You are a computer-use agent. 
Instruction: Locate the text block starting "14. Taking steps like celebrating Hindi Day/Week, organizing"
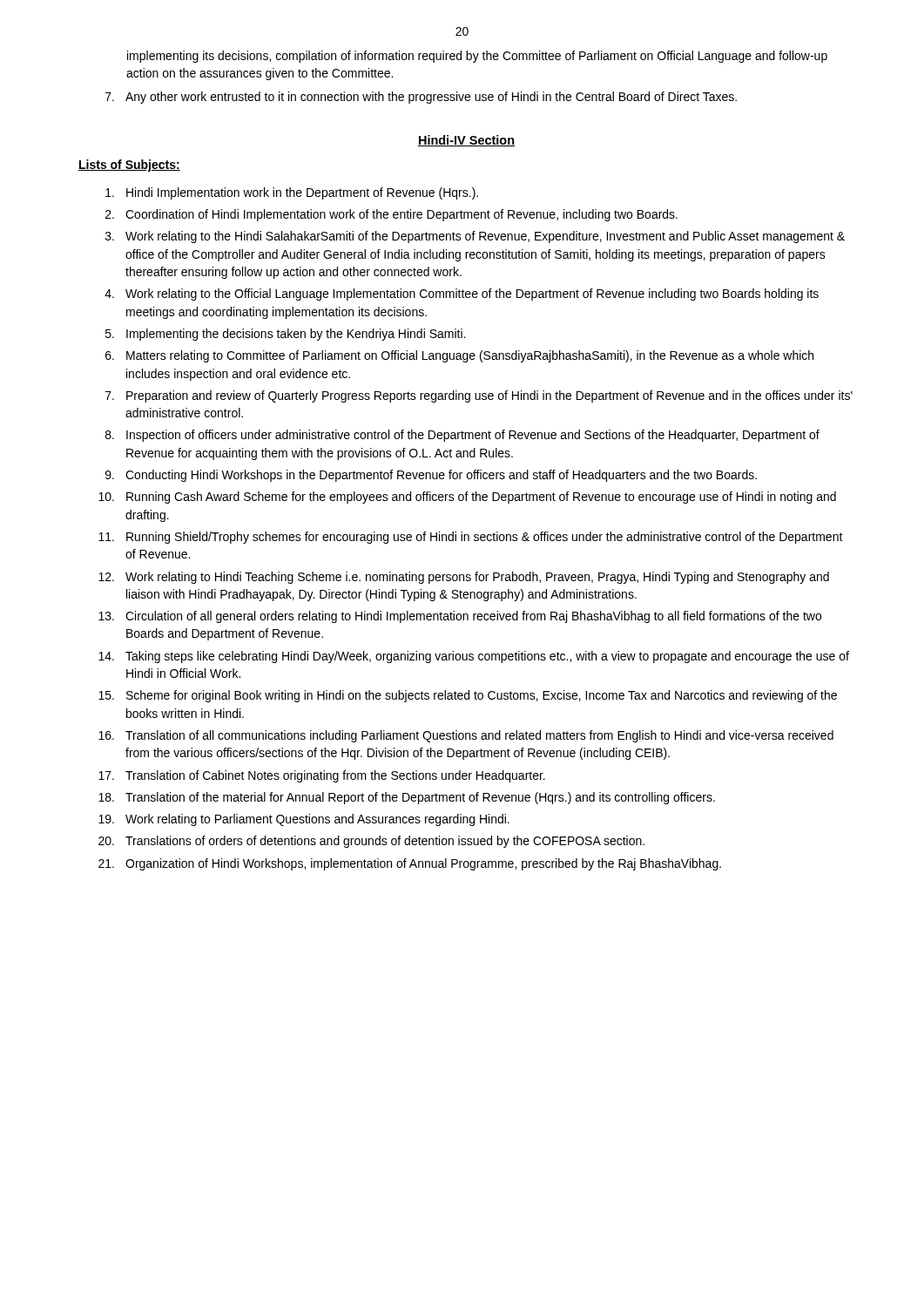(x=466, y=665)
